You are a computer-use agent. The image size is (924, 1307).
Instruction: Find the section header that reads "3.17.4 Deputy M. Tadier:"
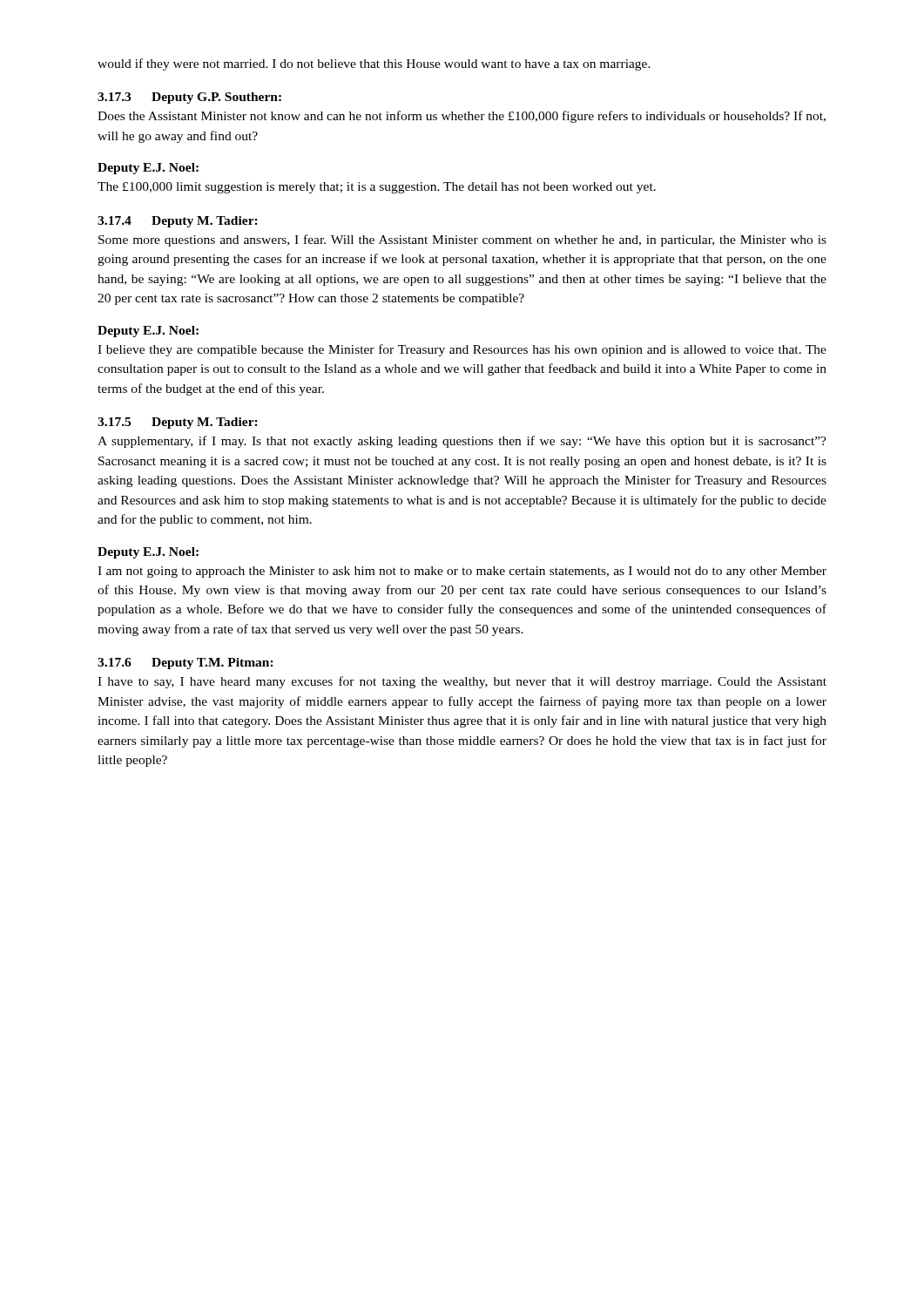(x=178, y=222)
